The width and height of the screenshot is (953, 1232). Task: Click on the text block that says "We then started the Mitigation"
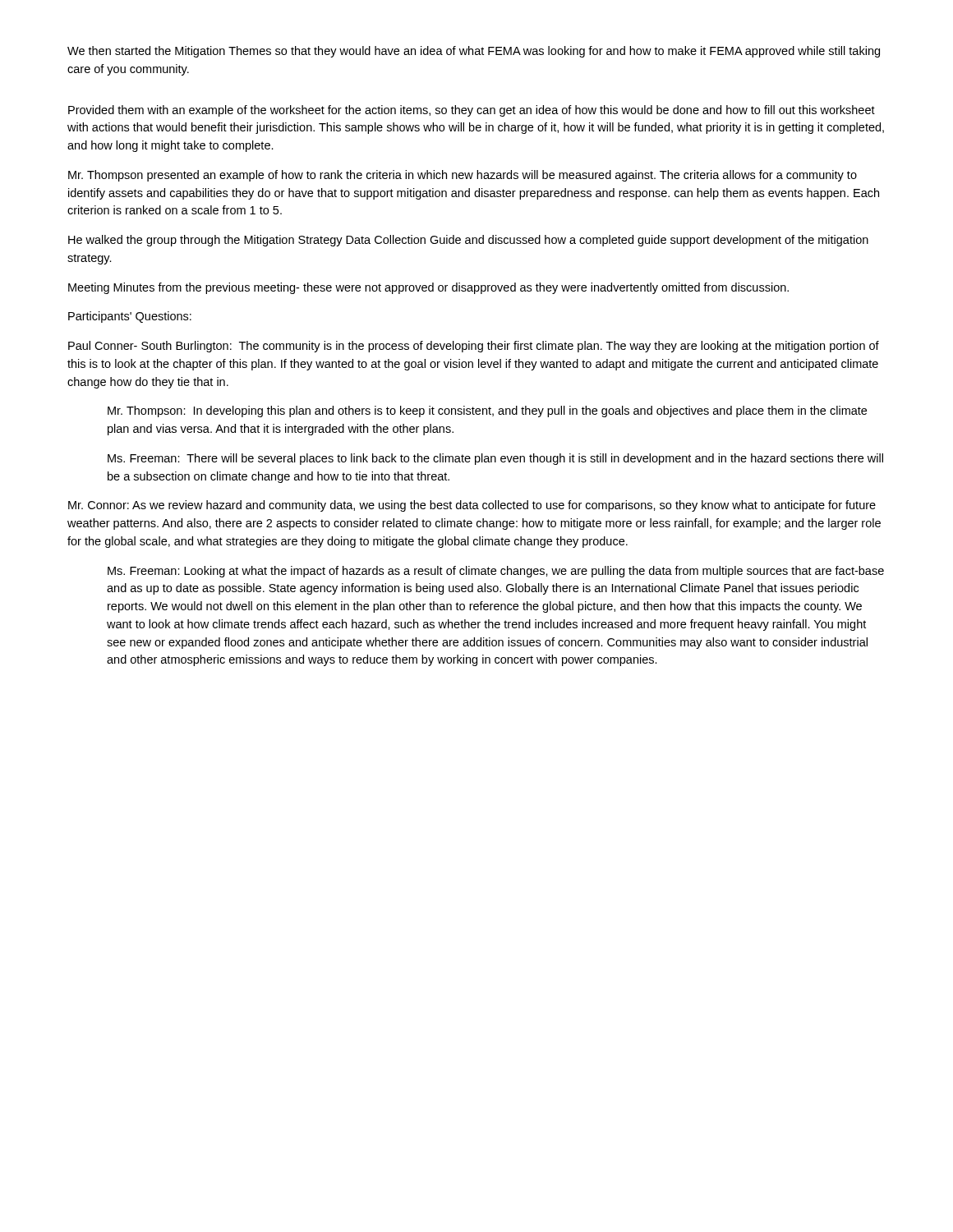(474, 60)
